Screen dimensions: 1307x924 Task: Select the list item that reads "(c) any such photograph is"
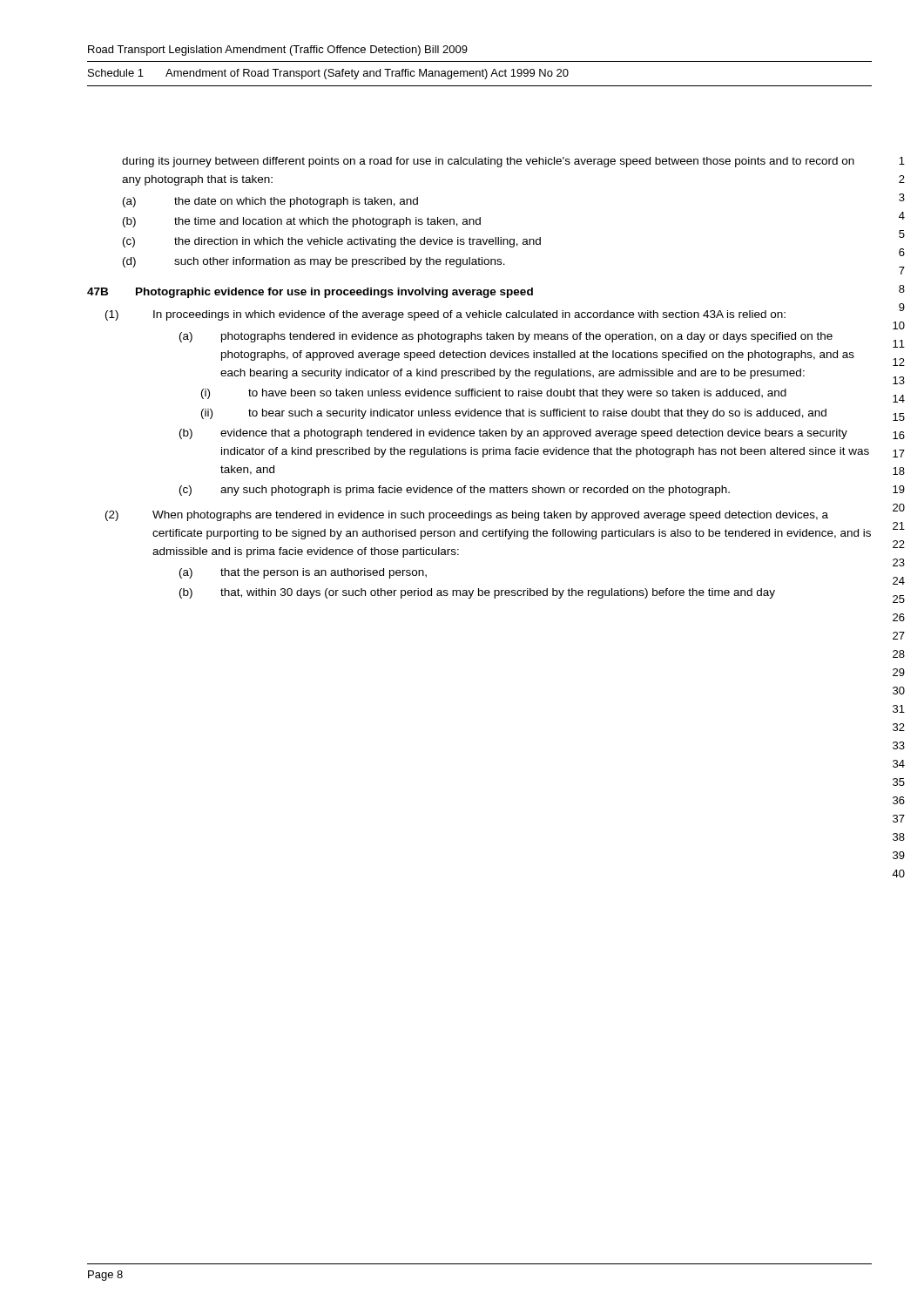click(x=512, y=490)
